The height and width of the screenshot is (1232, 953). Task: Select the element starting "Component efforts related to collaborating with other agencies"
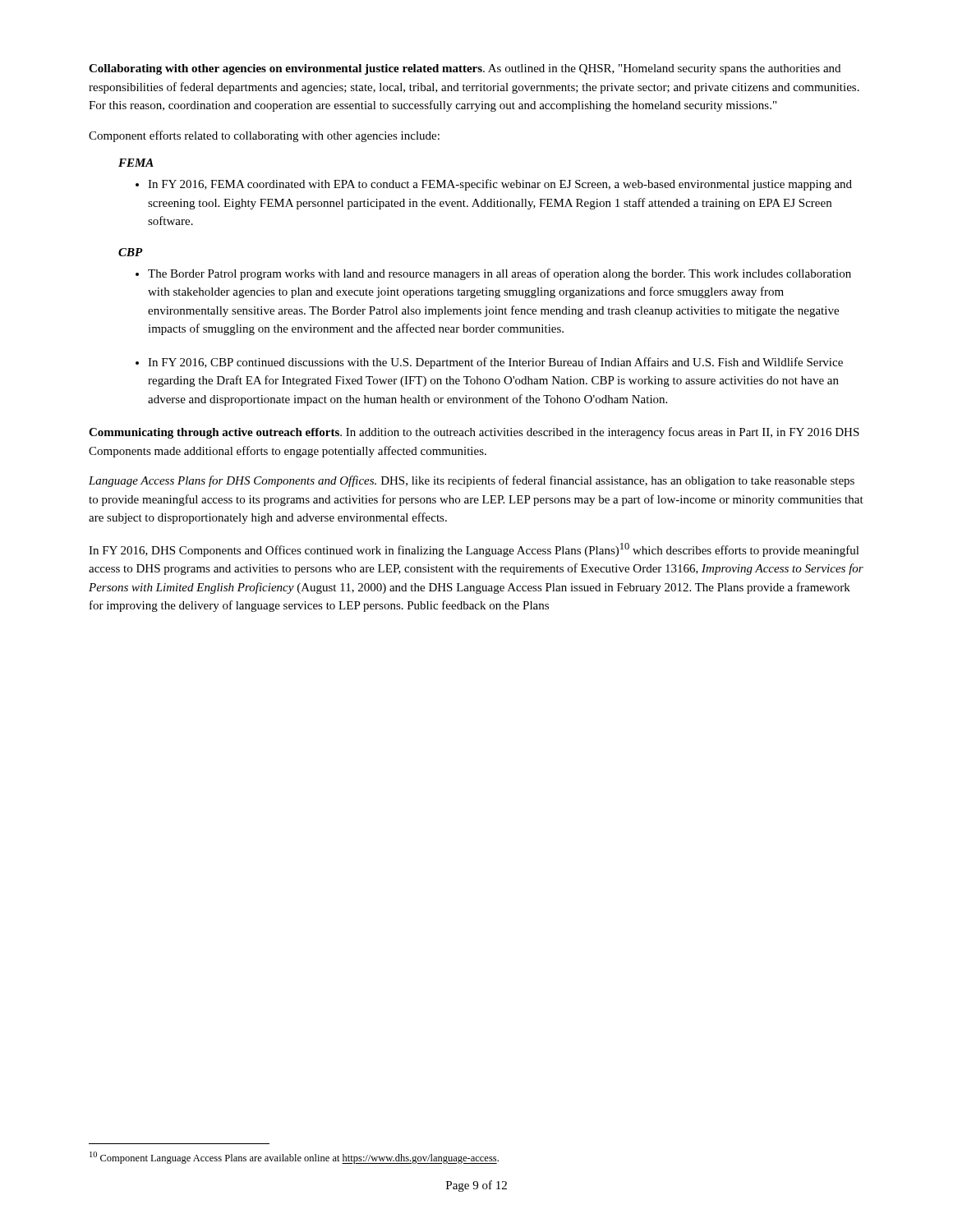(264, 136)
